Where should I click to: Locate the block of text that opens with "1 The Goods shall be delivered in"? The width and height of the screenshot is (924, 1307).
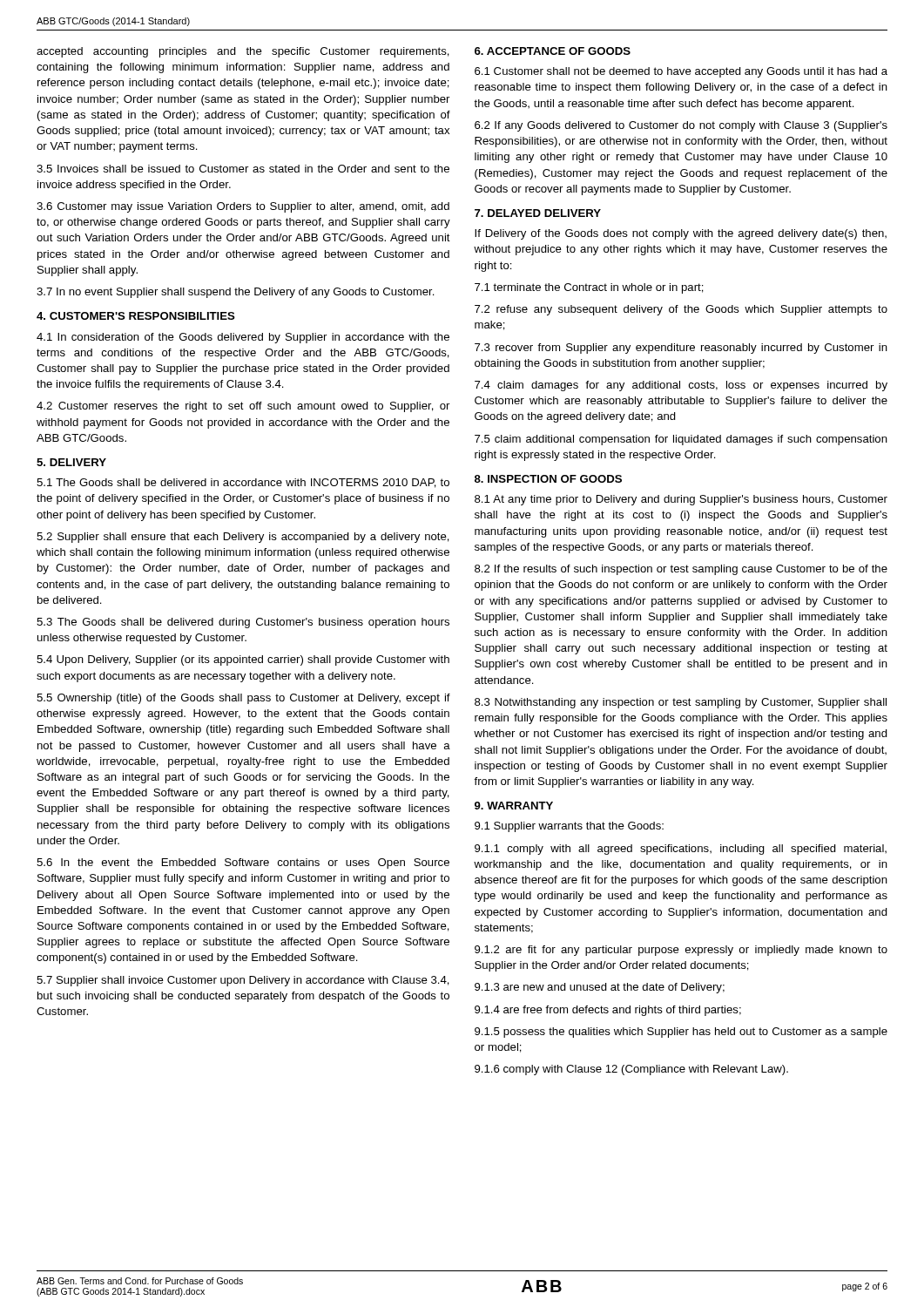point(243,499)
